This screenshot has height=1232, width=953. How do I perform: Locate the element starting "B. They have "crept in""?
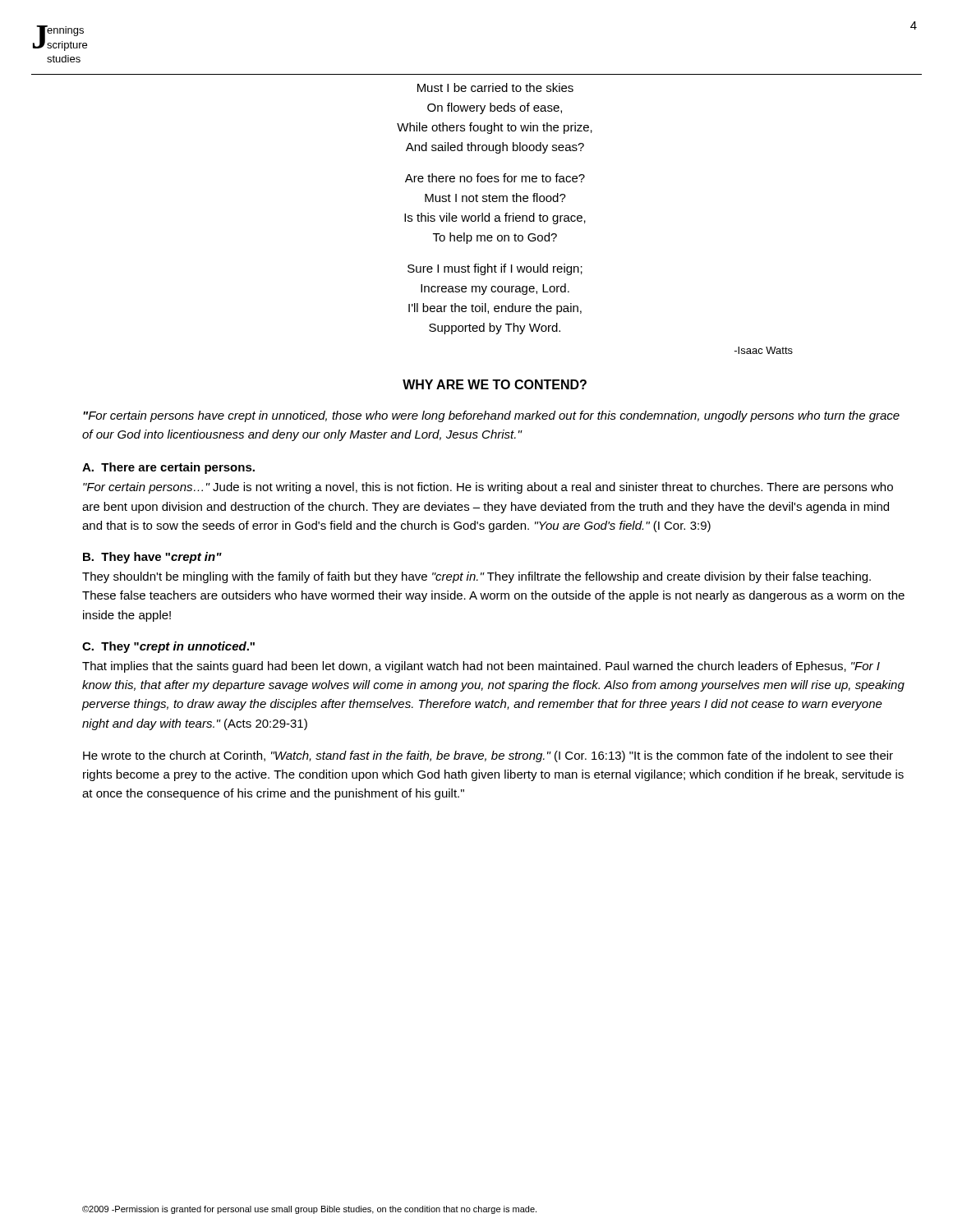(x=152, y=556)
